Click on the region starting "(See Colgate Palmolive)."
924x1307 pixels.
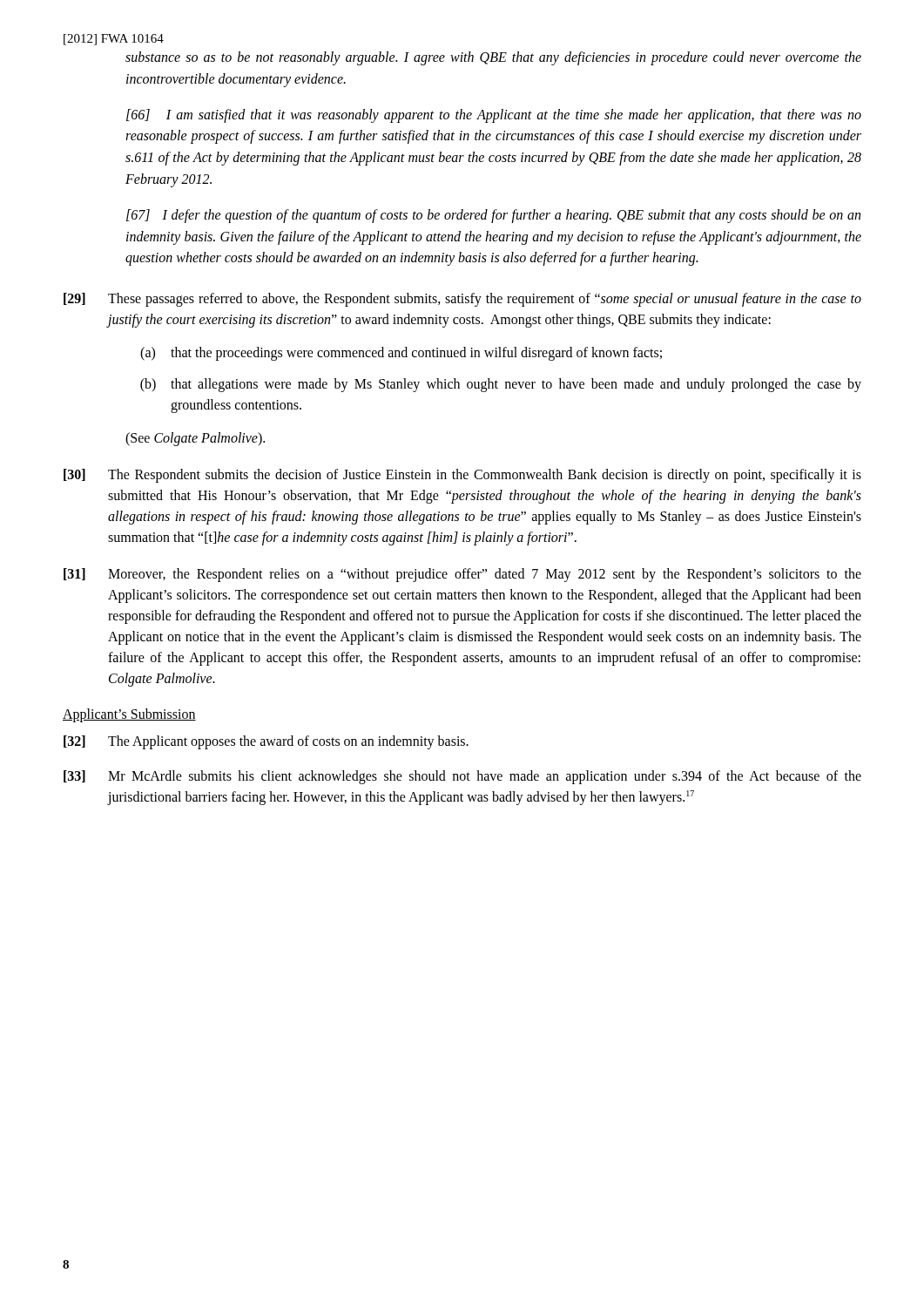[x=195, y=439]
